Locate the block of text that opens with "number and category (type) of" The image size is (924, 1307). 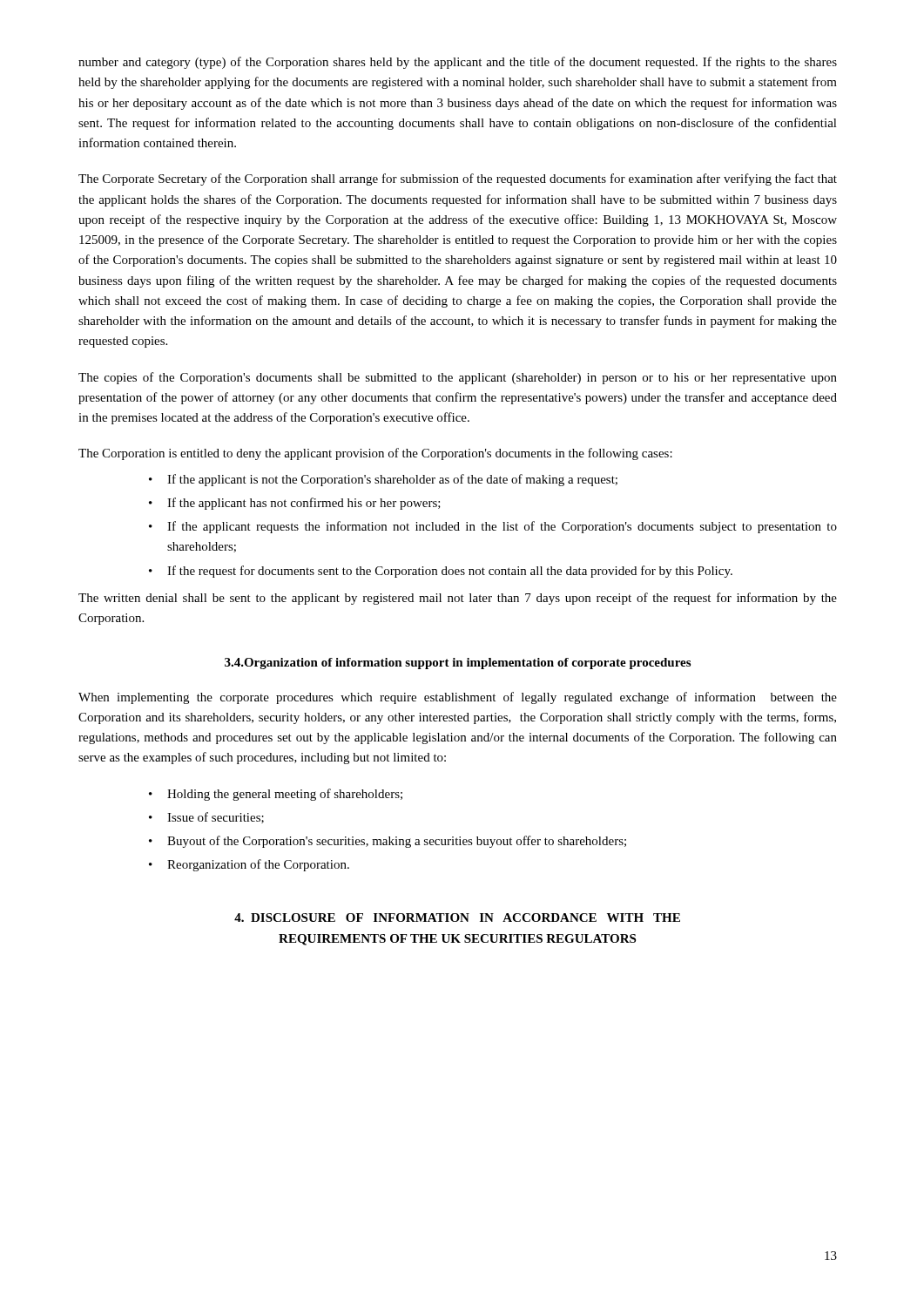pyautogui.click(x=458, y=102)
